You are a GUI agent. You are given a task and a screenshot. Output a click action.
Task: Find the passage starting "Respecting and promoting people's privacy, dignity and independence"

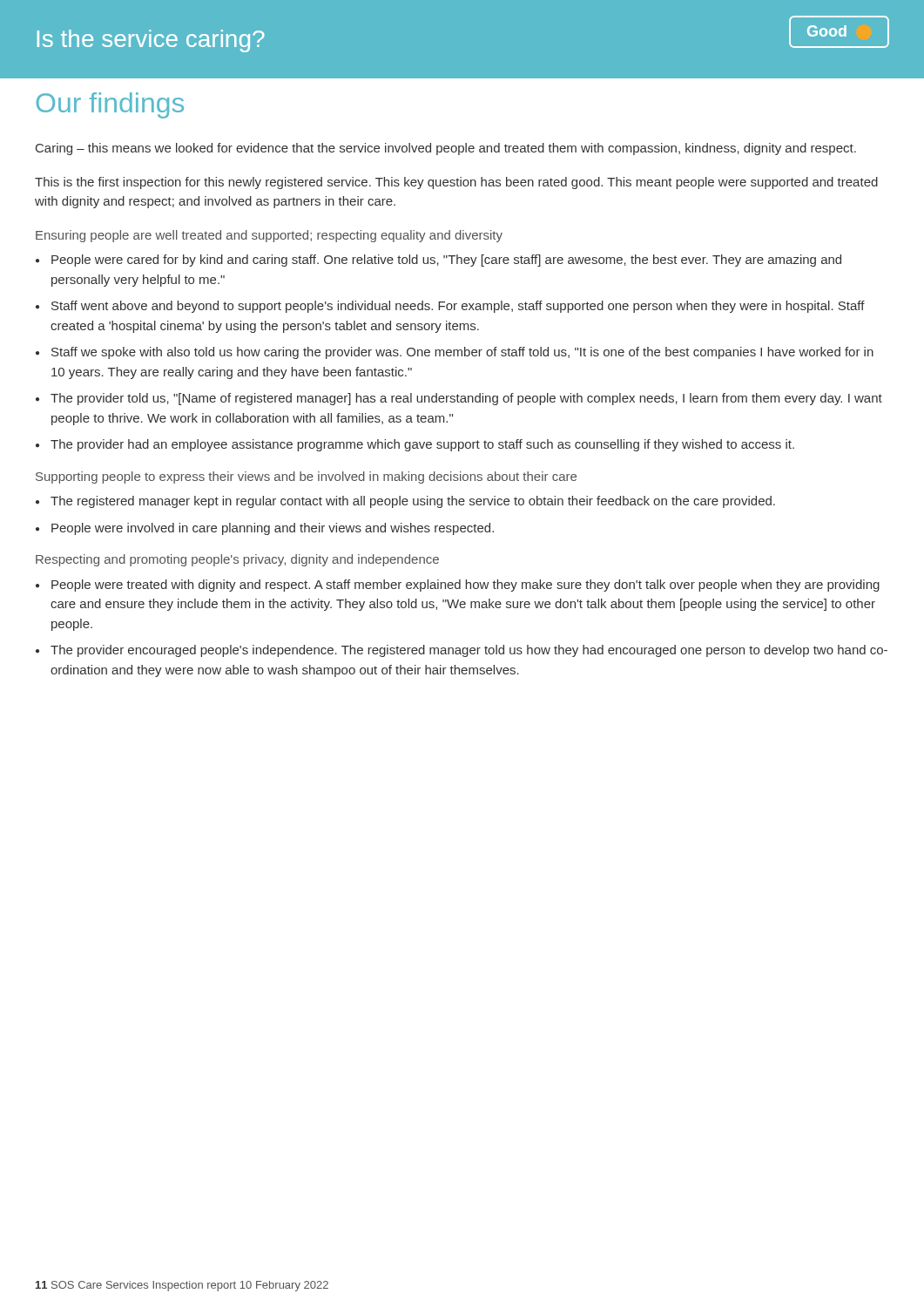click(237, 560)
